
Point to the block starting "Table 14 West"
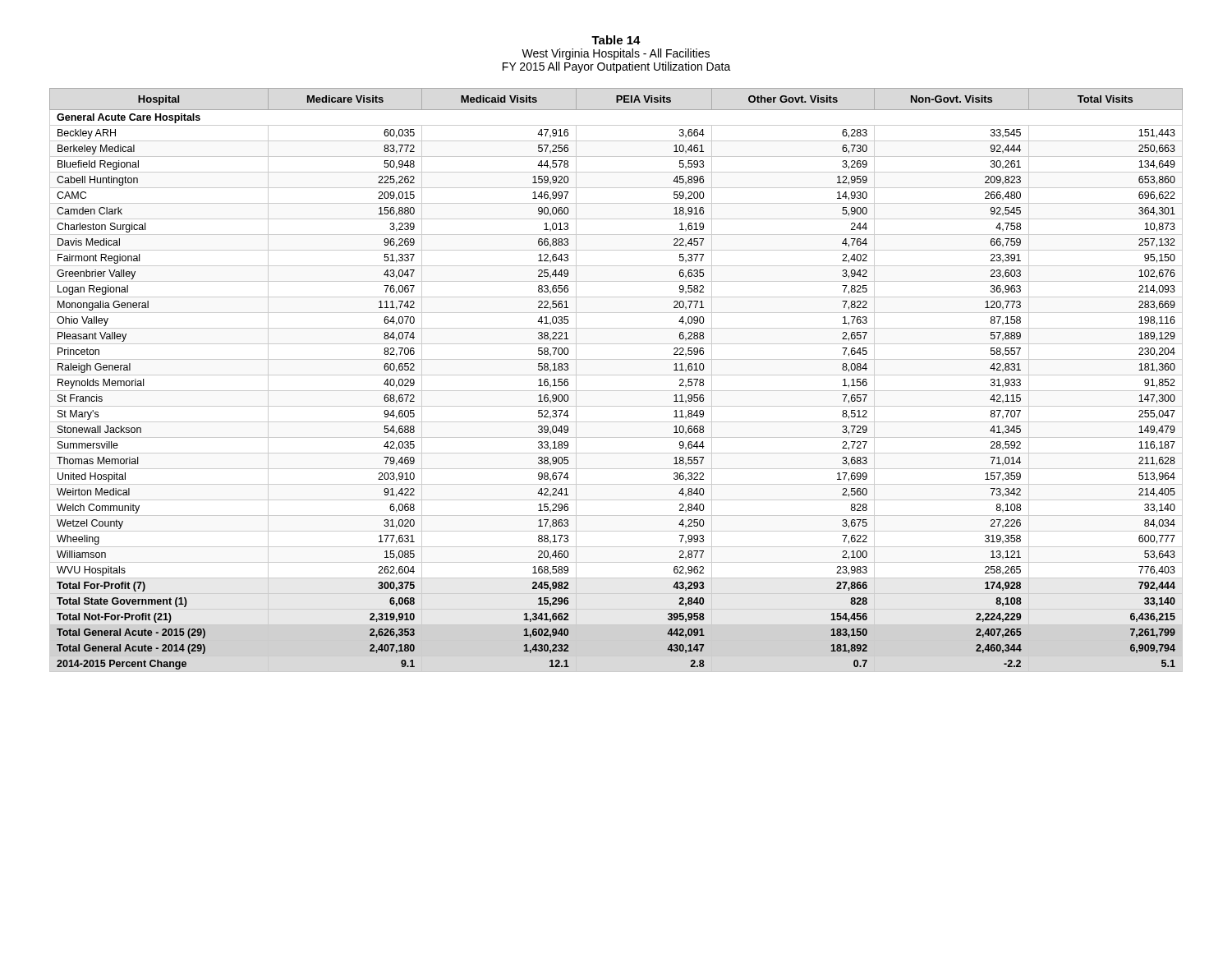[616, 53]
